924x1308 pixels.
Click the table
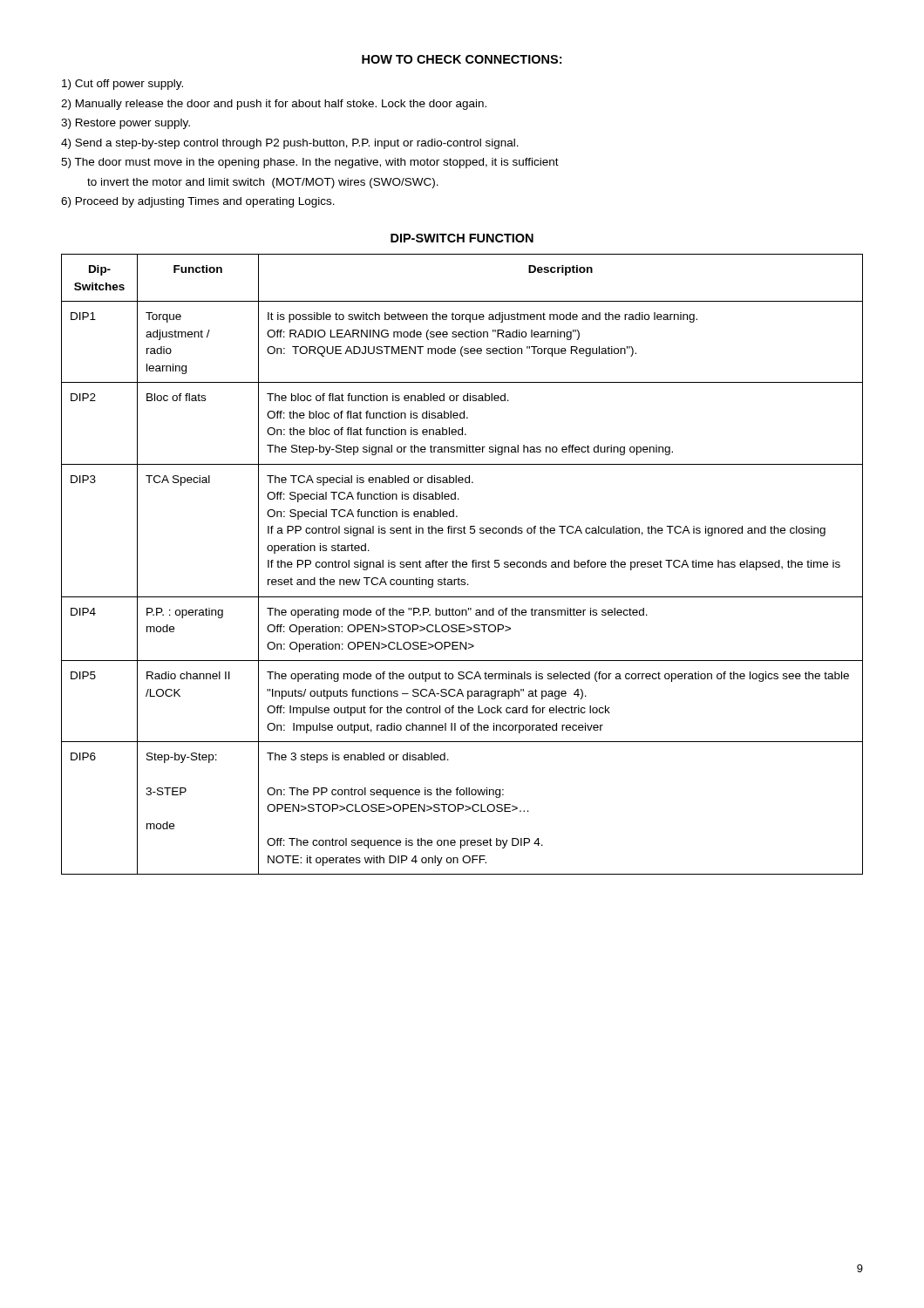click(462, 564)
